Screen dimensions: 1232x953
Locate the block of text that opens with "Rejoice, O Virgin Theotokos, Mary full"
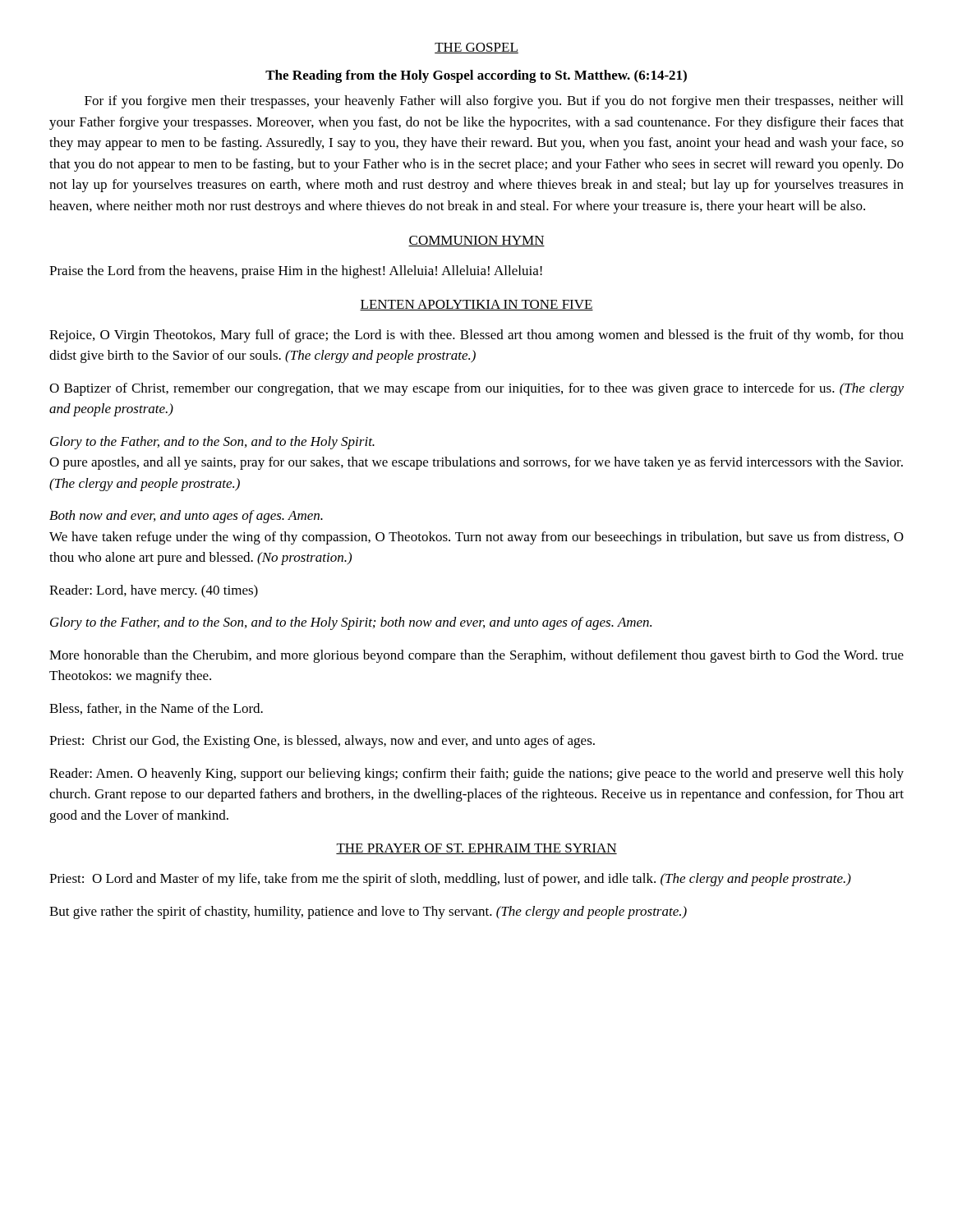476,345
